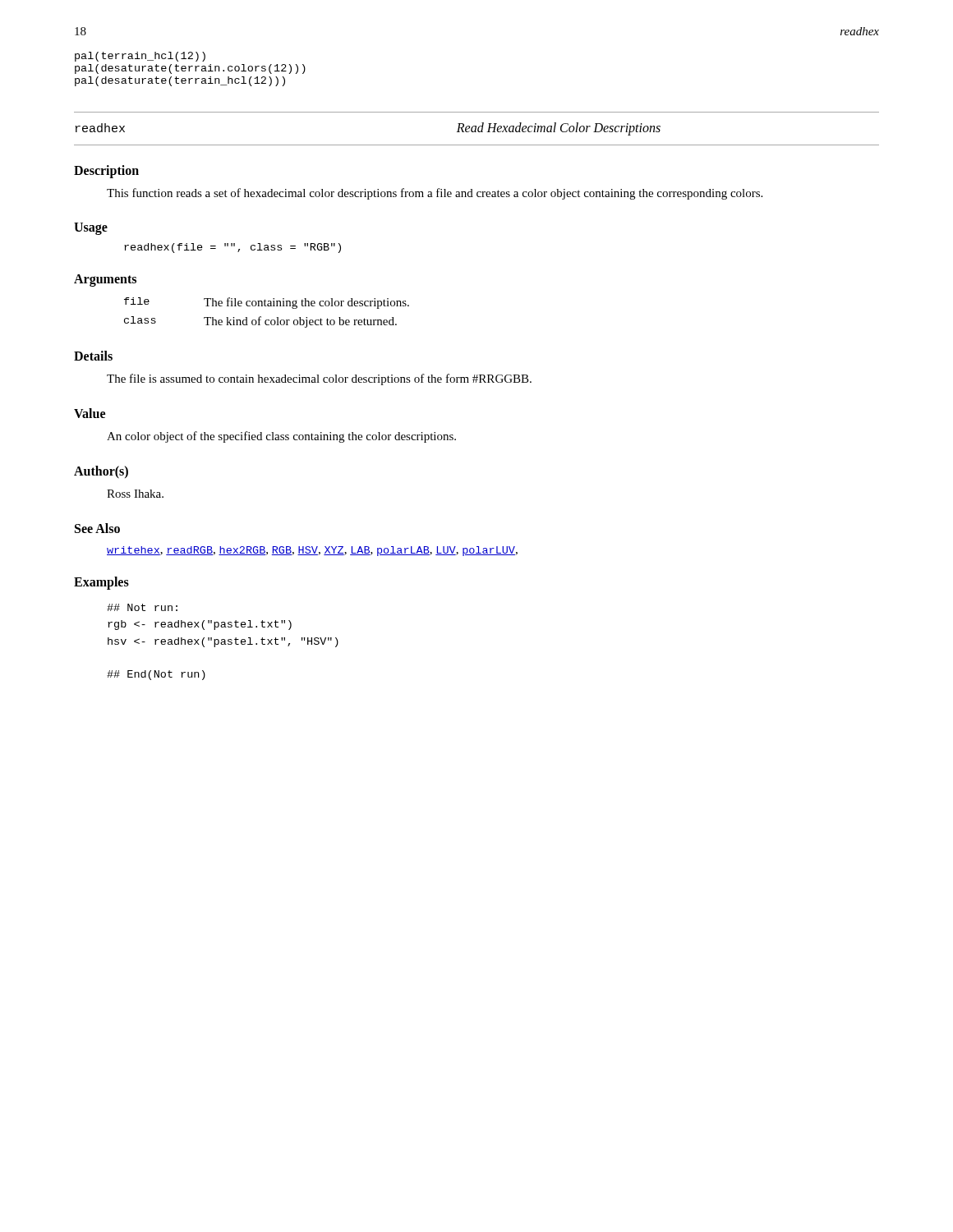Screen dimensions: 1232x953
Task: Click on the block starting "writehex, readRGB, hex2RGB, RGB, HSV, XYZ, LAB,"
Action: tap(312, 549)
